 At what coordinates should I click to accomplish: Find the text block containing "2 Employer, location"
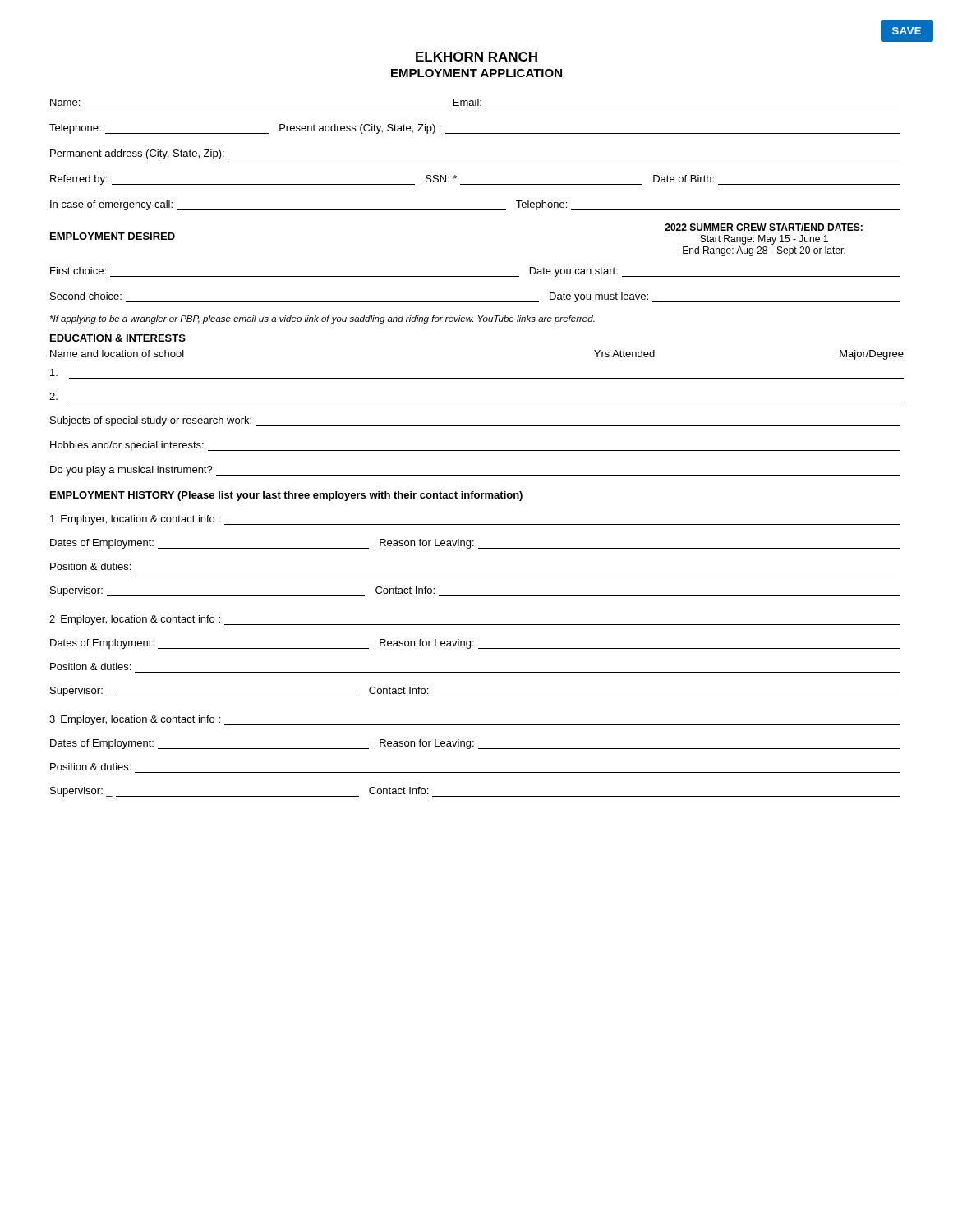[x=475, y=618]
